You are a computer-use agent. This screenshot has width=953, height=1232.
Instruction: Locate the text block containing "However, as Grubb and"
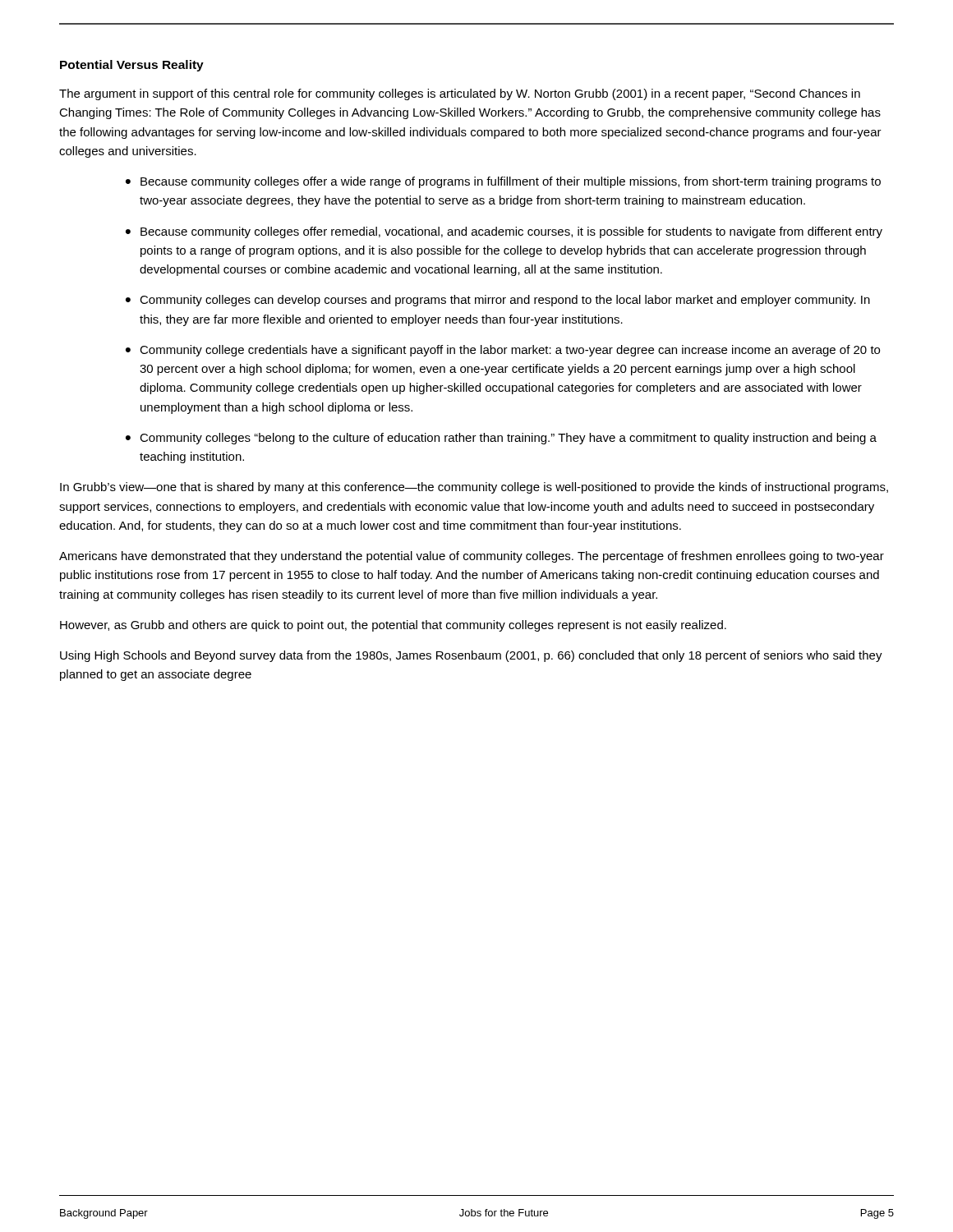pyautogui.click(x=393, y=624)
